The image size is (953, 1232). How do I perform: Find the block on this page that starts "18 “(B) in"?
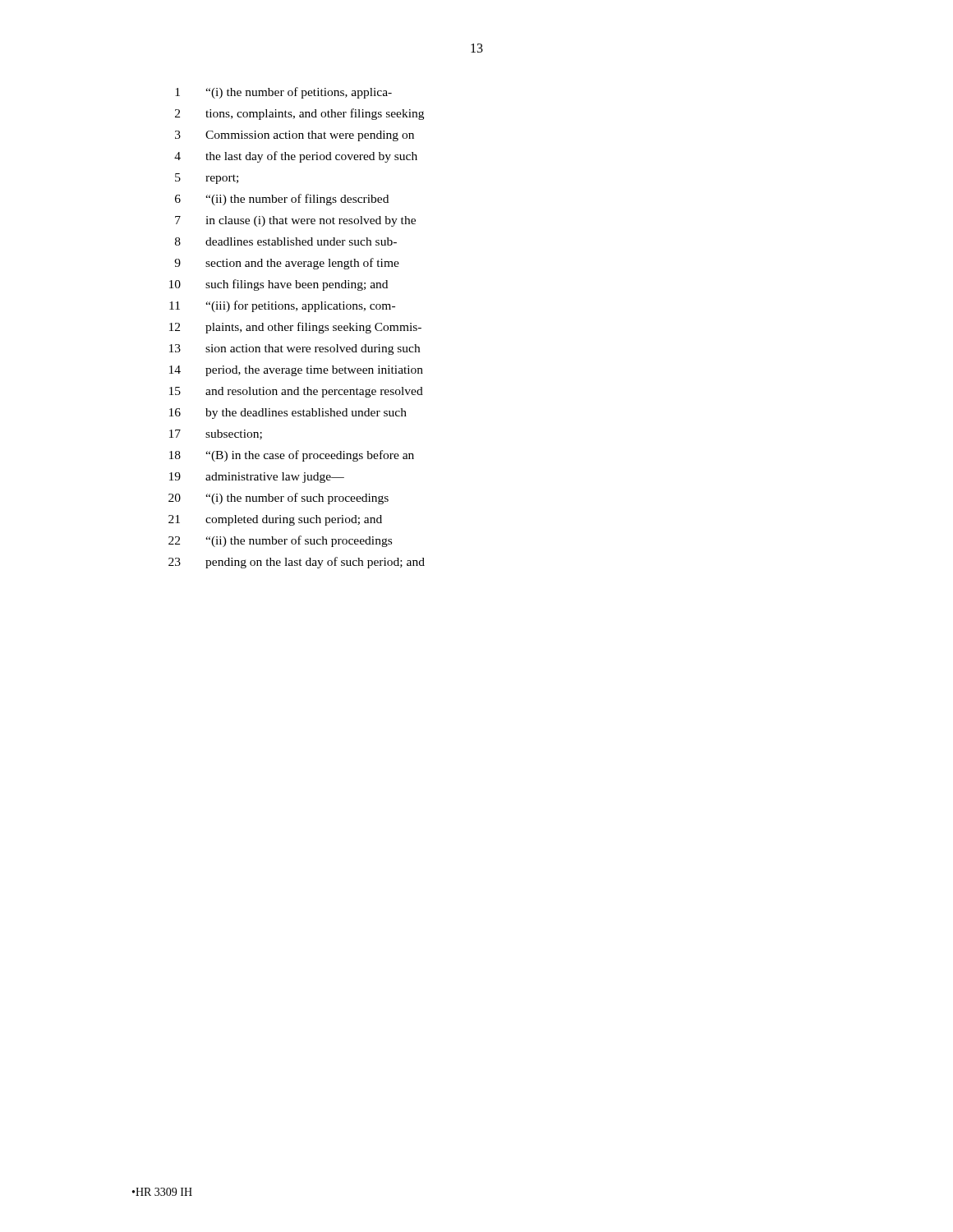click(292, 456)
